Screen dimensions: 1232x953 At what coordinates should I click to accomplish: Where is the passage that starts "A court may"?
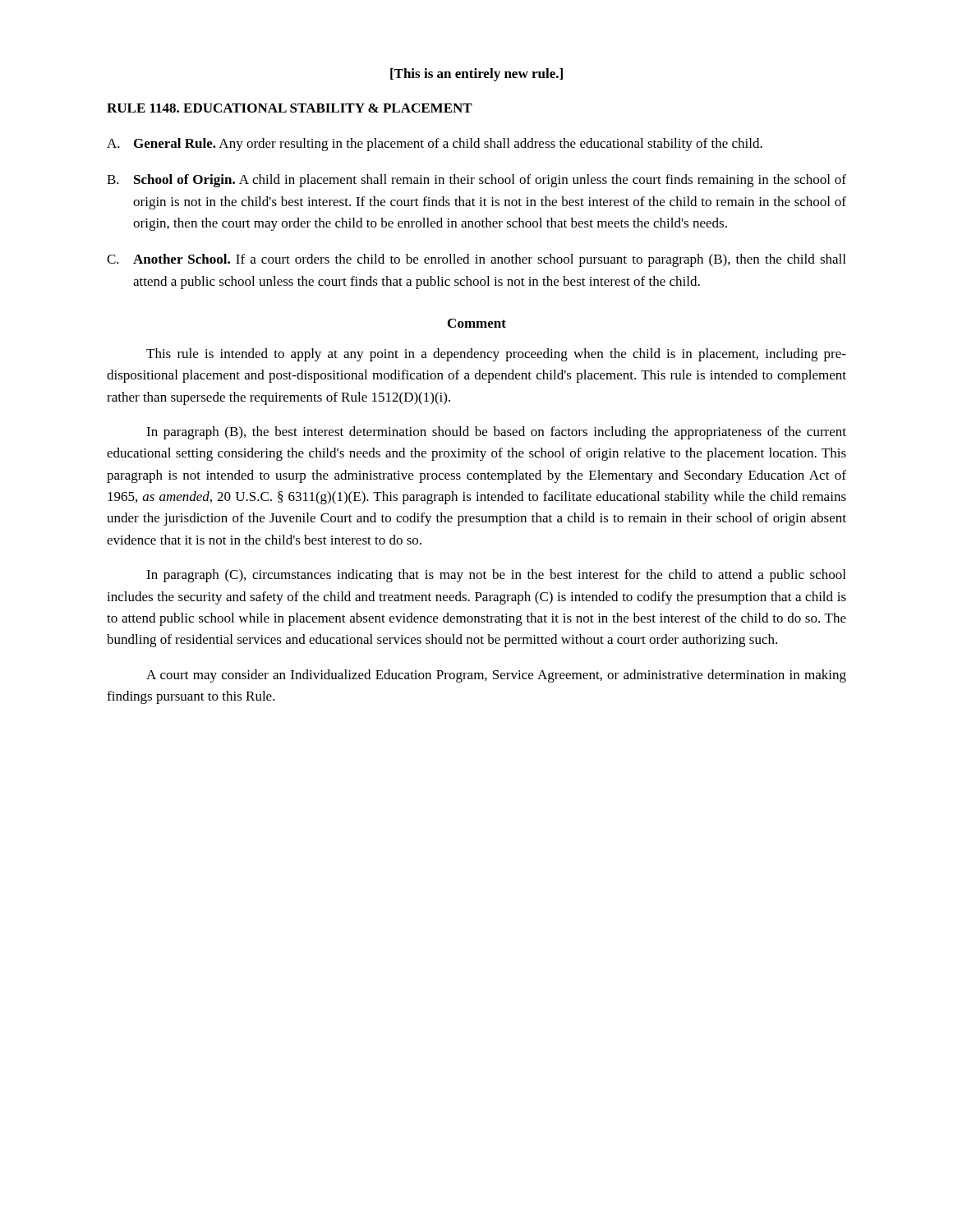tap(476, 685)
